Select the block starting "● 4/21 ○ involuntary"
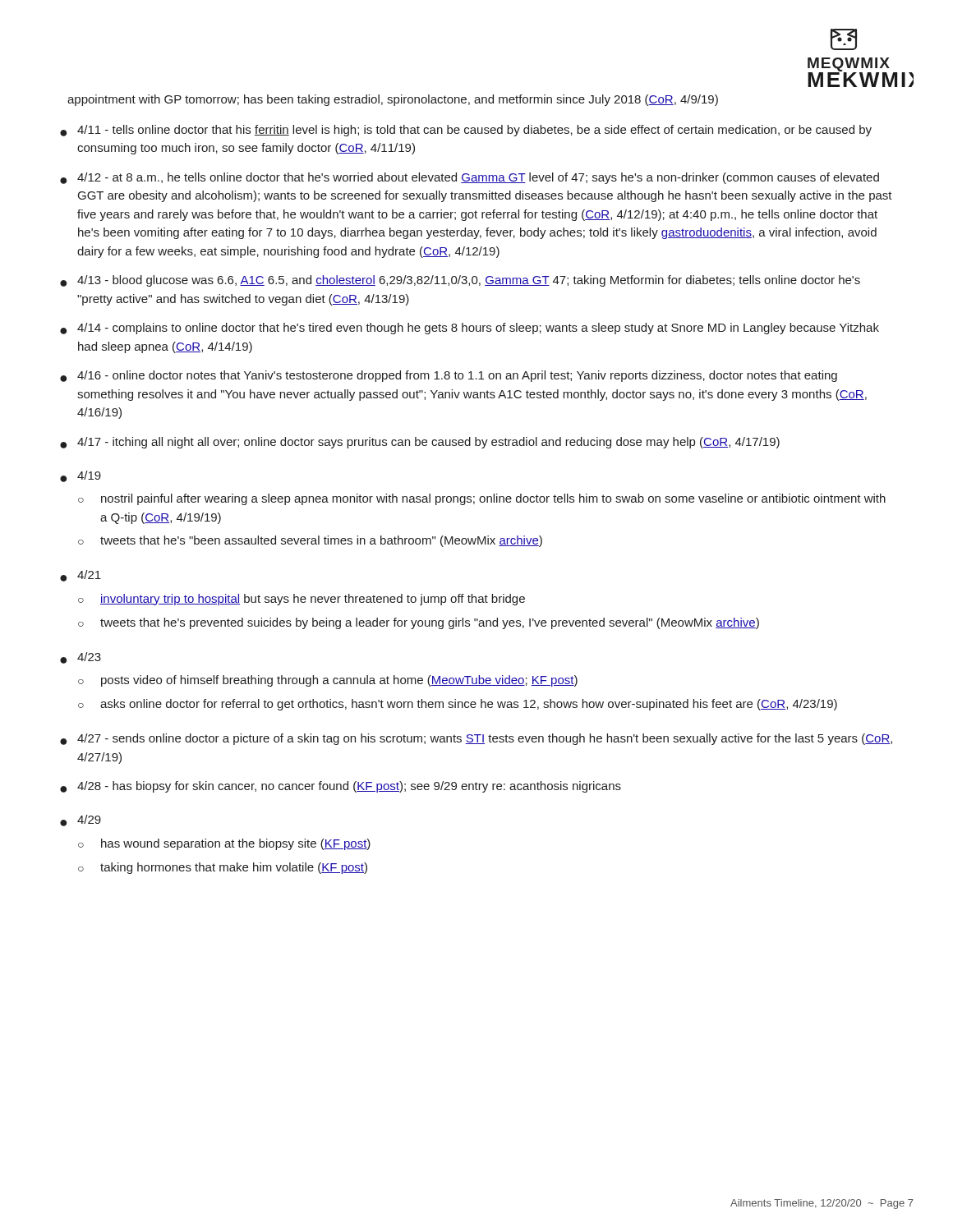The height and width of the screenshot is (1232, 953). 476,601
